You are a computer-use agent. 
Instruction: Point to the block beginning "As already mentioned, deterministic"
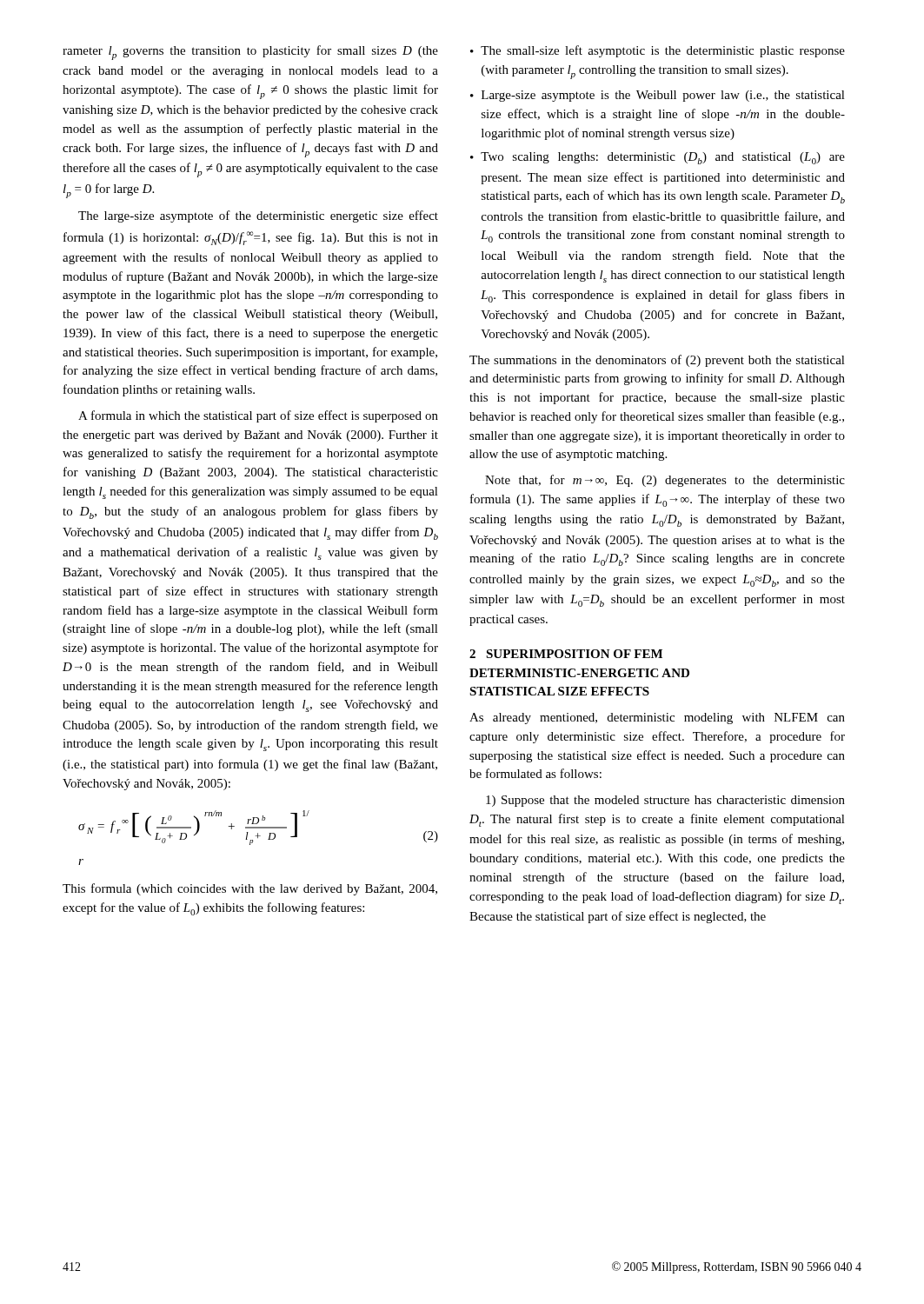[x=657, y=747]
